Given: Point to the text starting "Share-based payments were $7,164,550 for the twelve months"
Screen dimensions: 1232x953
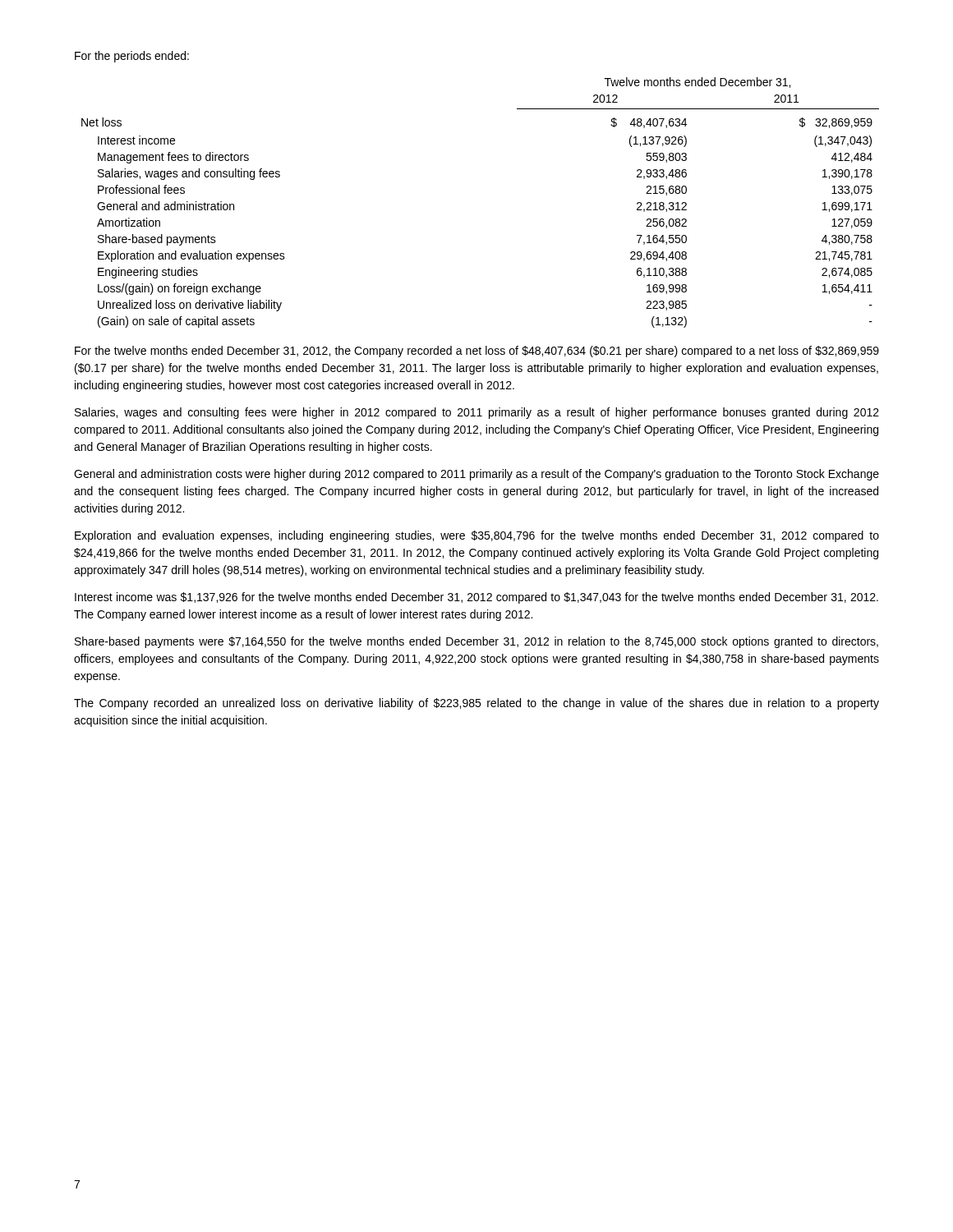Looking at the screenshot, I should [x=476, y=659].
